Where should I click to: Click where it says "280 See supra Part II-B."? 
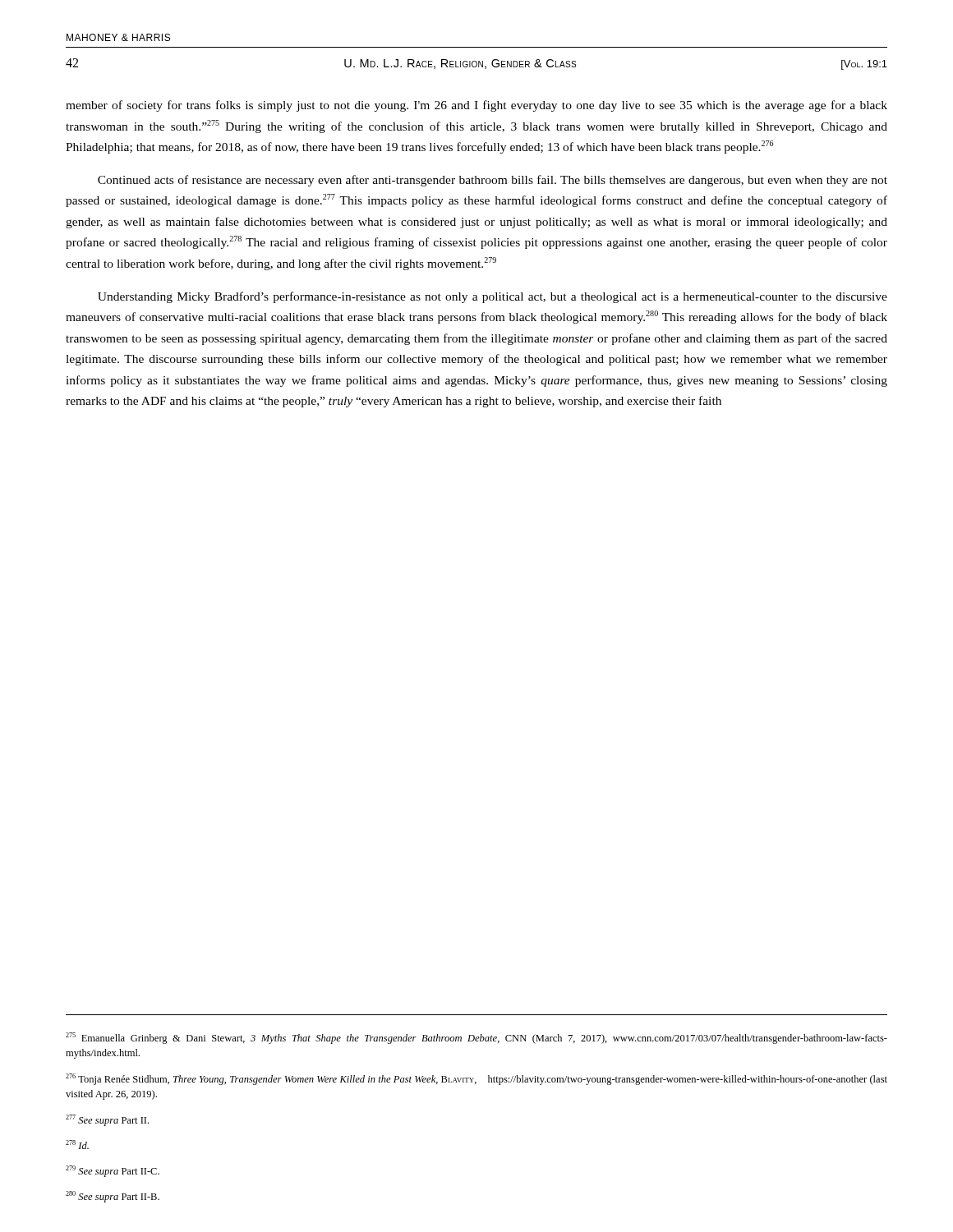pos(113,1196)
